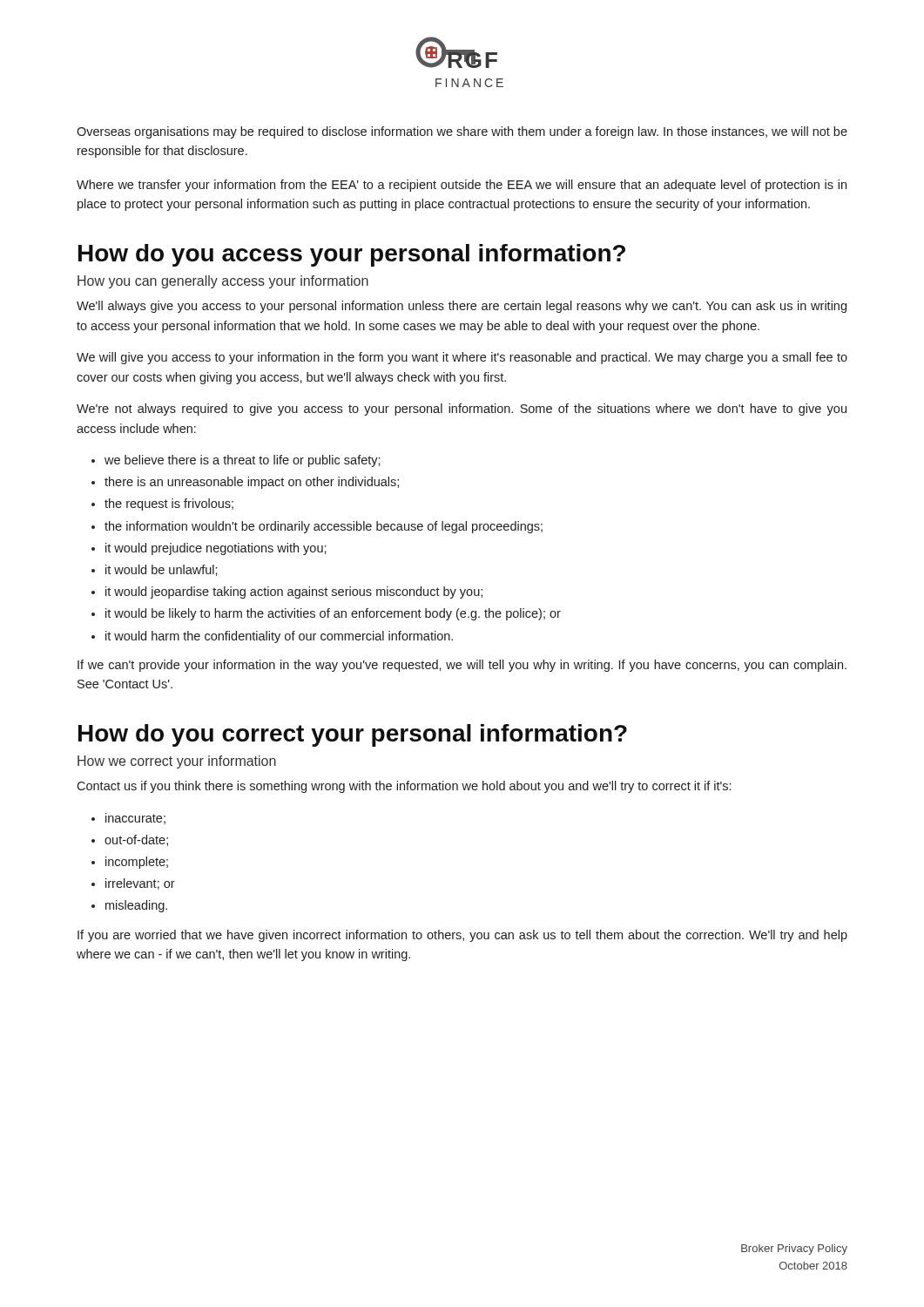Click on the title containing "How do you access your personal"
The height and width of the screenshot is (1307, 924).
pos(462,253)
